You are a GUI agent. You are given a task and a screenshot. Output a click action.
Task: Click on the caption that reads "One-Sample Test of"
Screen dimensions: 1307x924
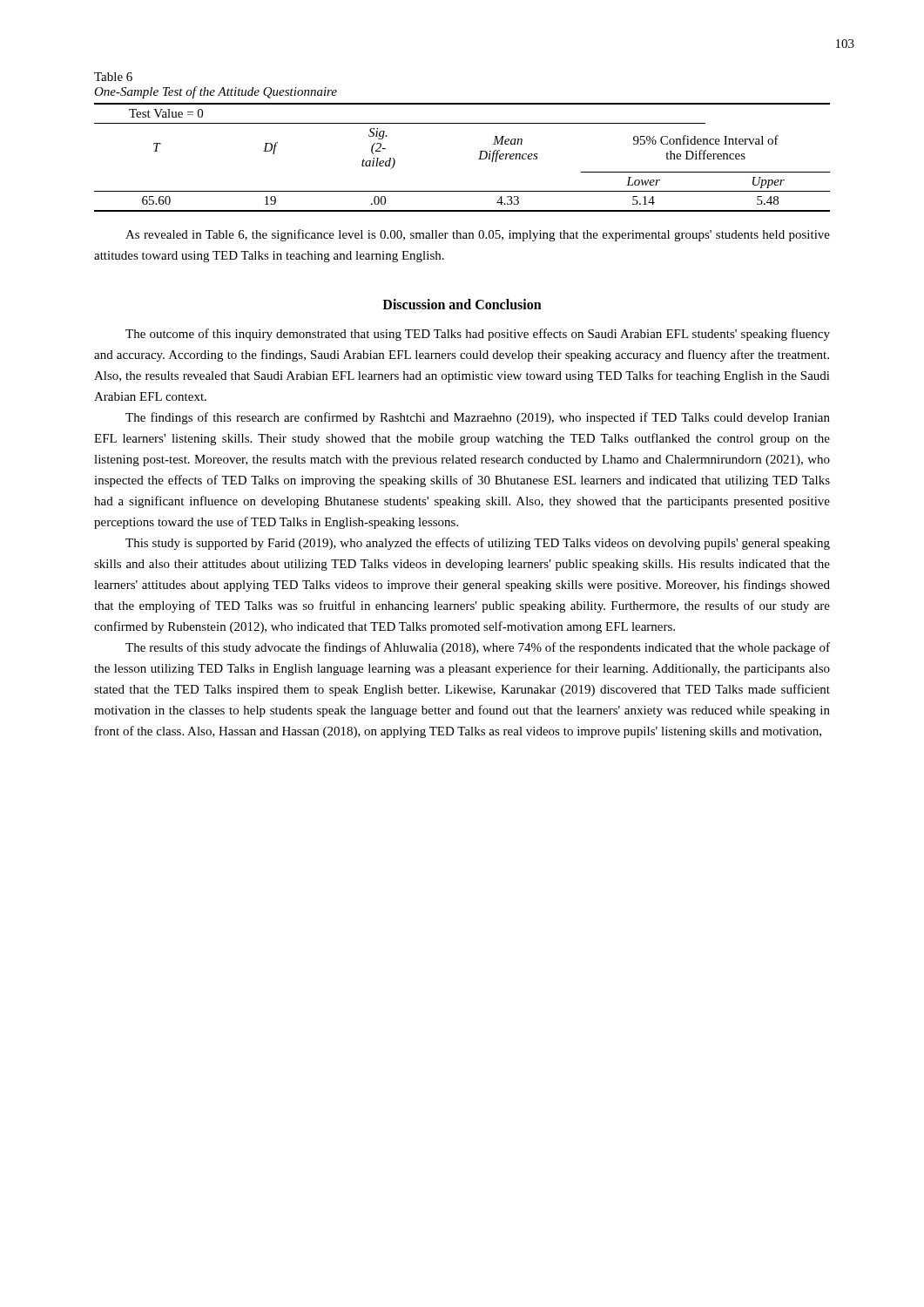point(216,91)
